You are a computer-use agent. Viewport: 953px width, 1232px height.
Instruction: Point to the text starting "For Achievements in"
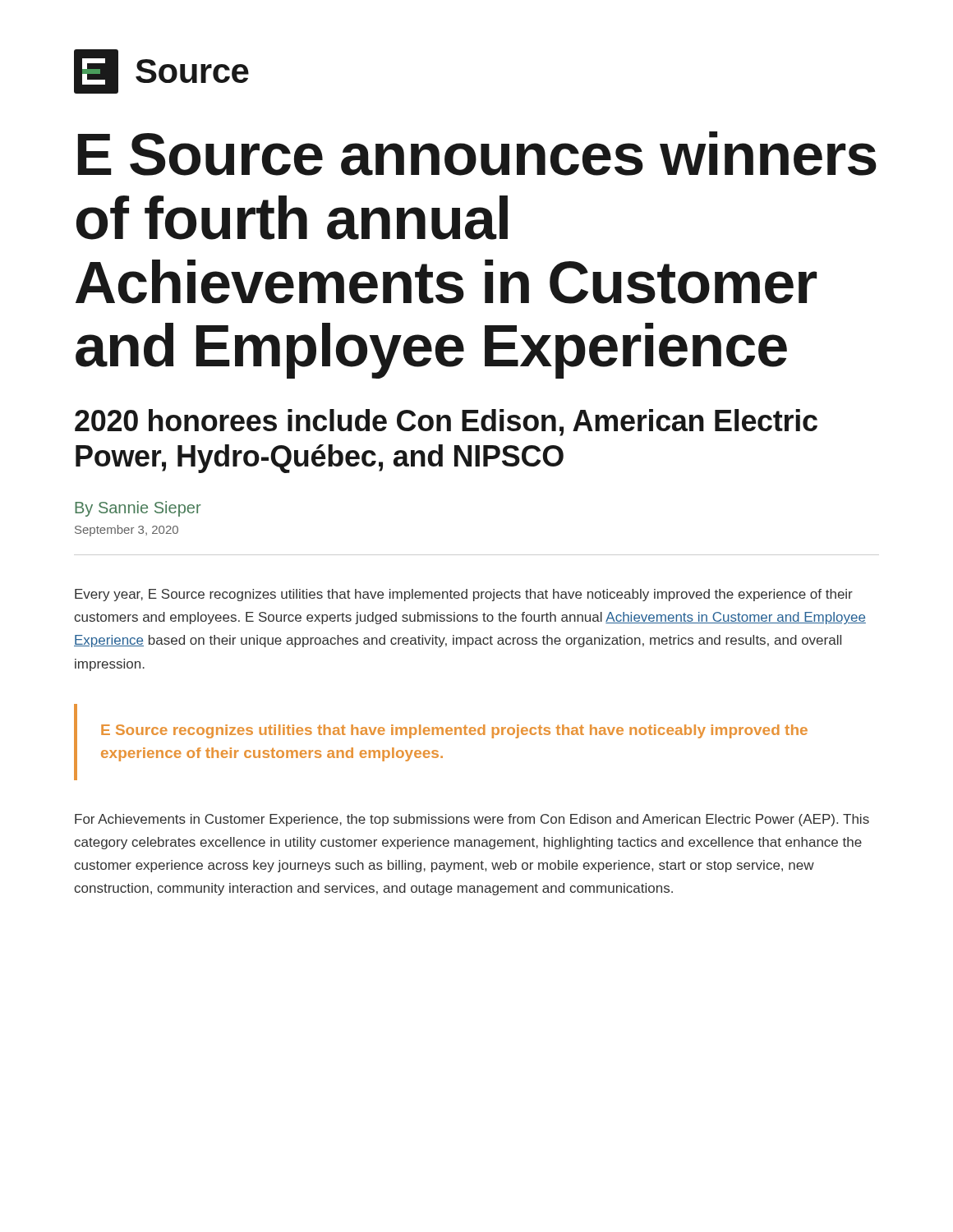(472, 853)
